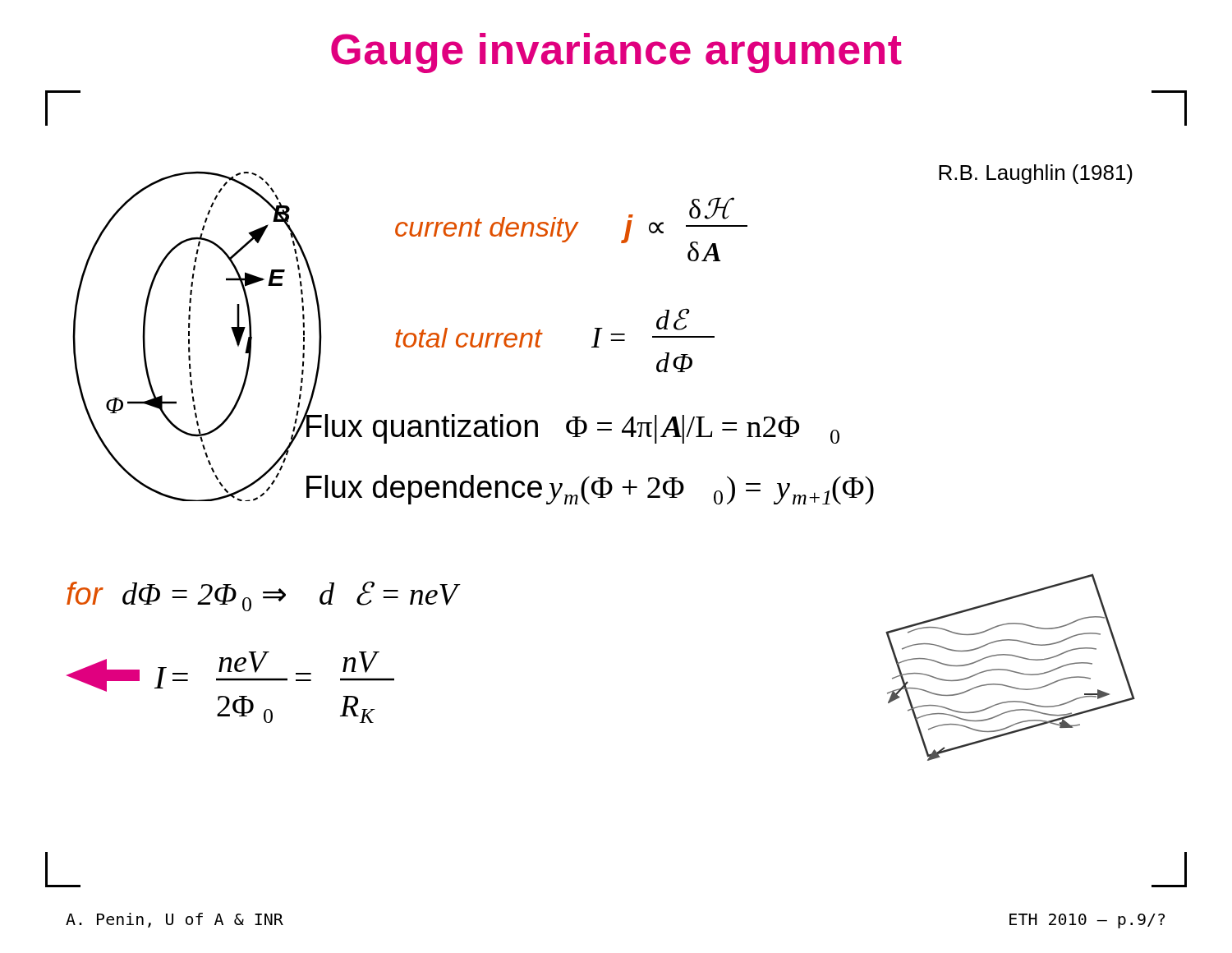Image resolution: width=1232 pixels, height=953 pixels.
Task: Select the text containing "R.B. Laughlin (1981)"
Action: pyautogui.click(x=1035, y=173)
